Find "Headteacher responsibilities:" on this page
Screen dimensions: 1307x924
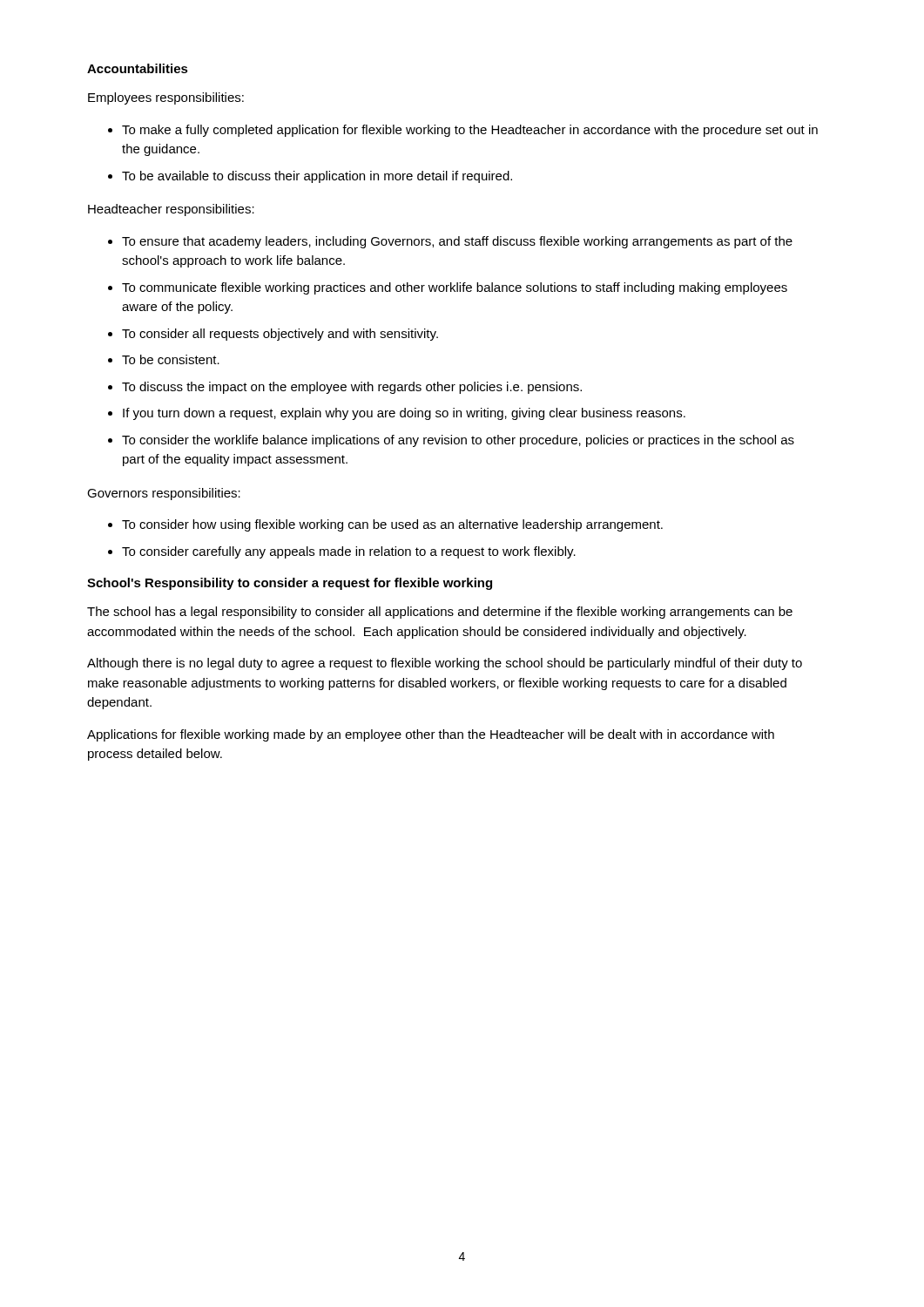pyautogui.click(x=171, y=209)
